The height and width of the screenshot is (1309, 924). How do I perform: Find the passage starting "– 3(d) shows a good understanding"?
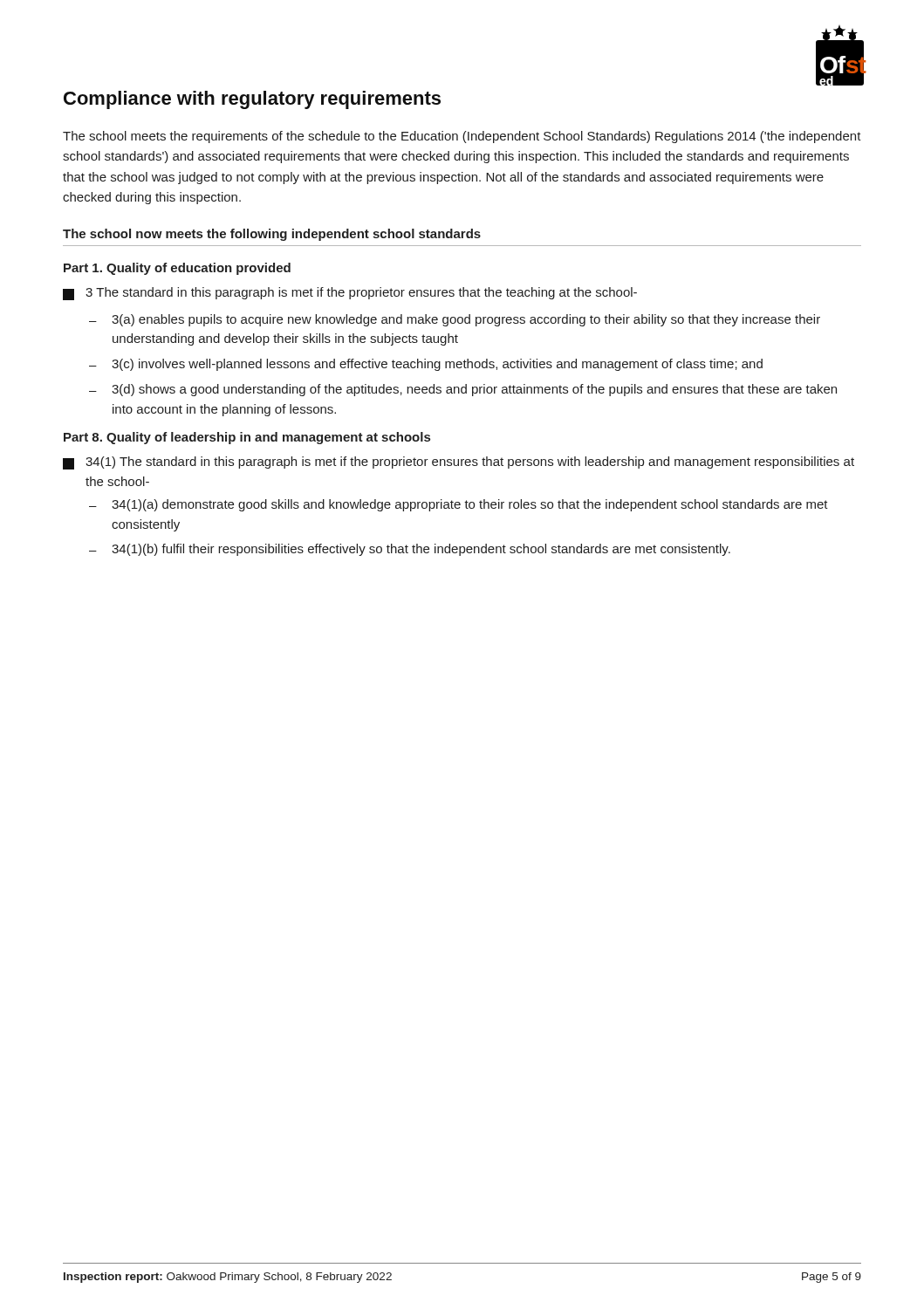coord(475,399)
